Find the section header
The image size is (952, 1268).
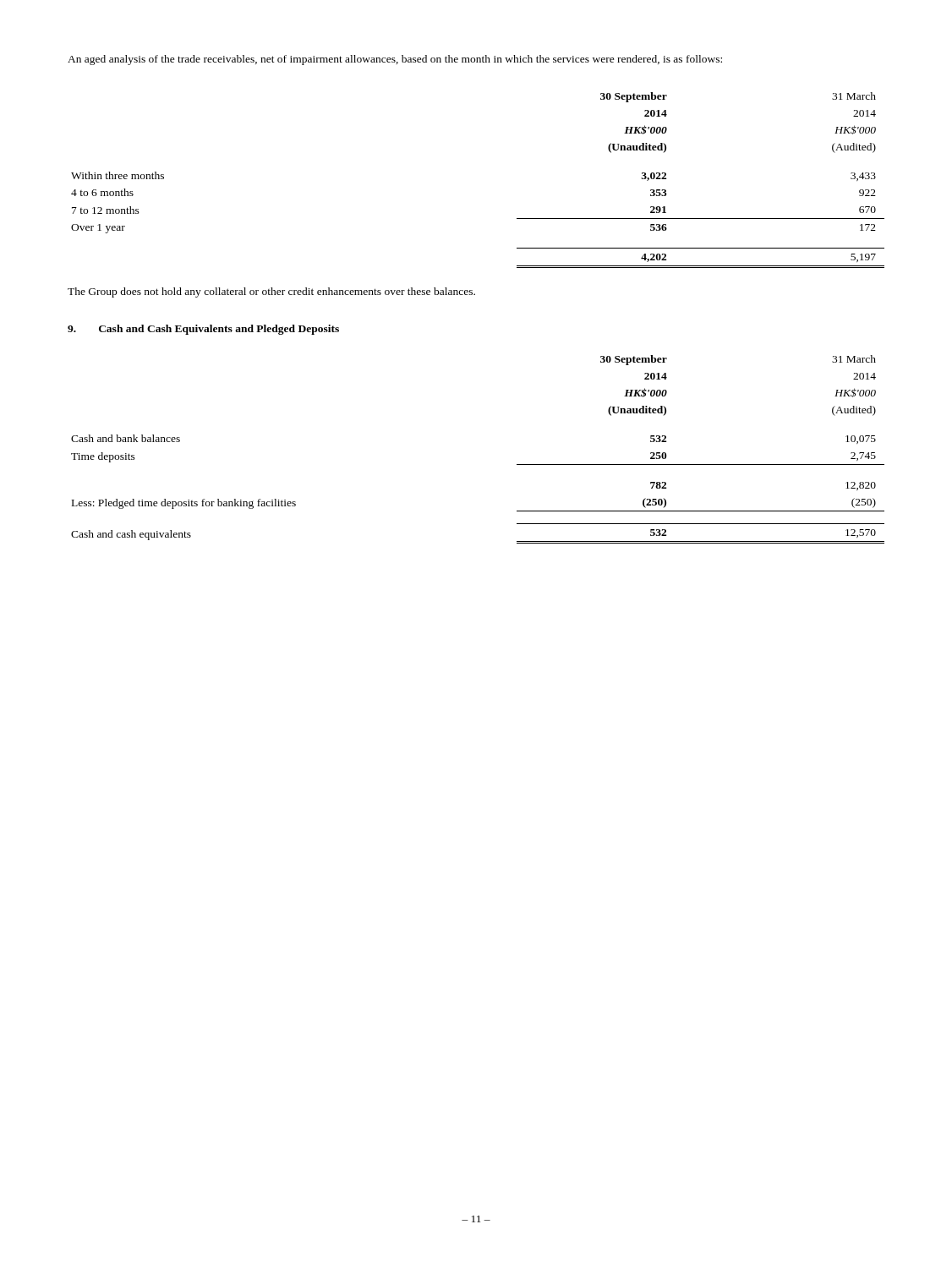(203, 329)
